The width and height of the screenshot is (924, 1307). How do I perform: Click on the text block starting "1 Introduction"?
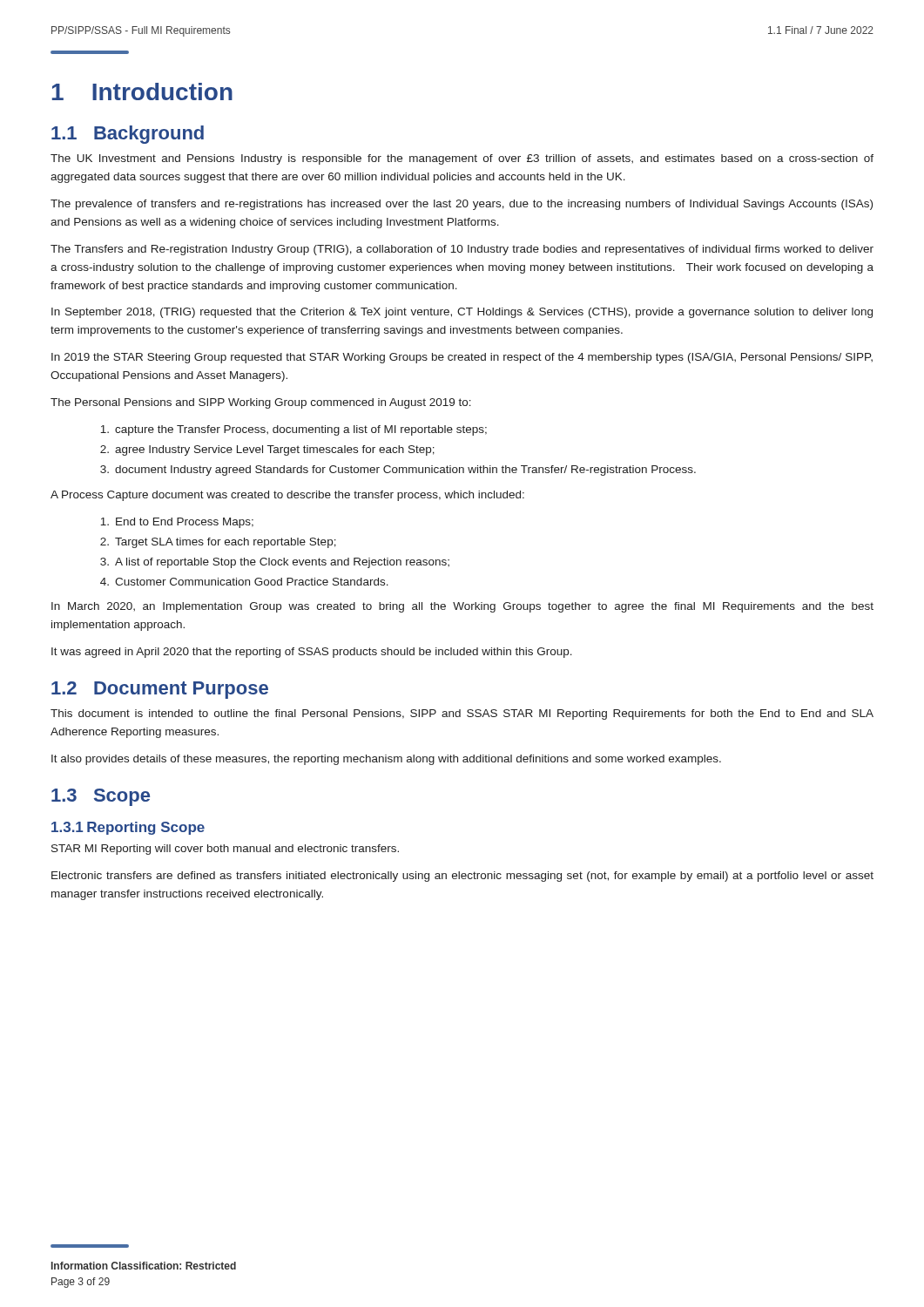pyautogui.click(x=142, y=91)
